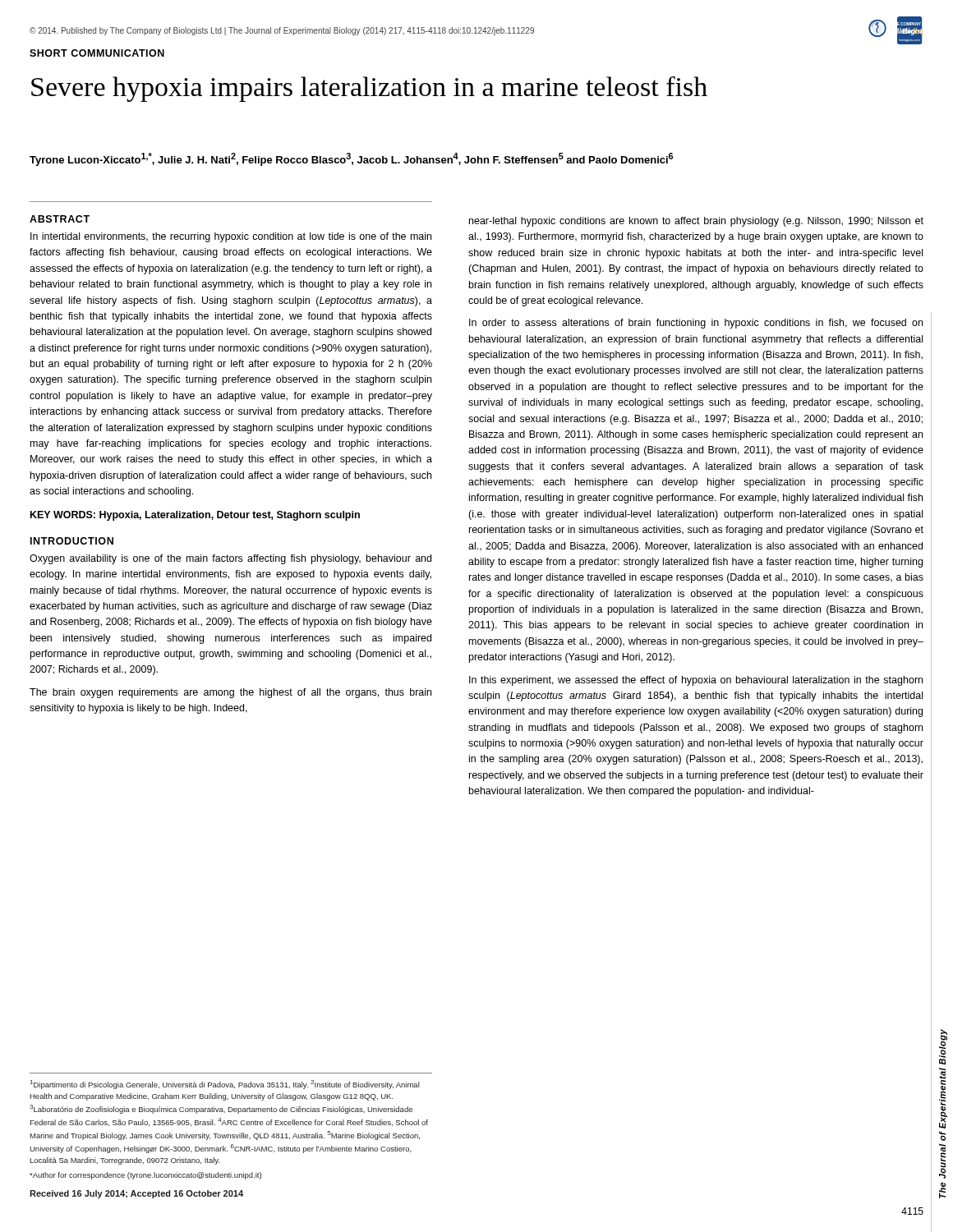Select the text starting "Severe hypoxia impairs lateralization in a marine"
Viewport: 953px width, 1232px height.
369,87
